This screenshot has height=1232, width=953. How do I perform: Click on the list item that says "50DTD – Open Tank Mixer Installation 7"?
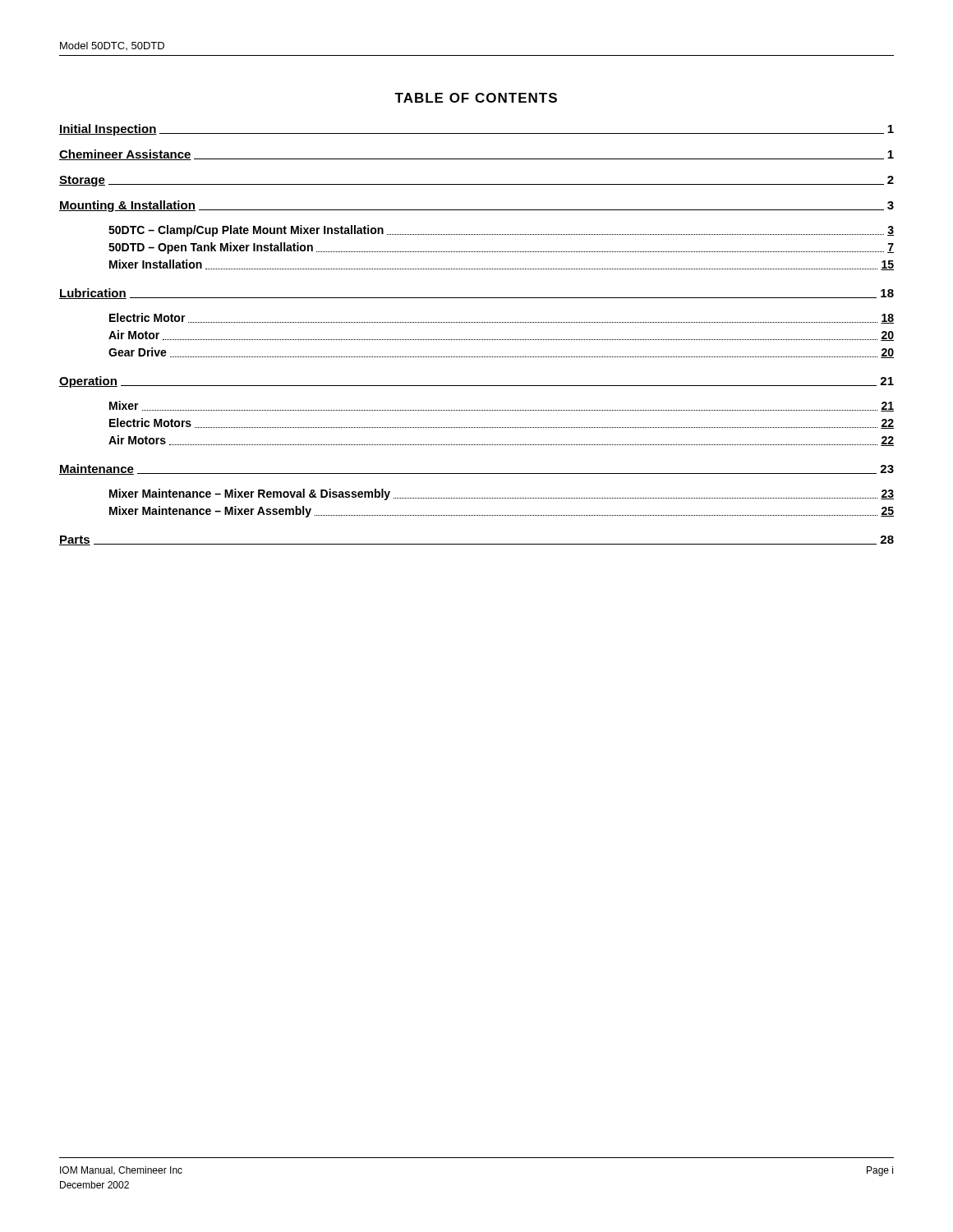[501, 247]
